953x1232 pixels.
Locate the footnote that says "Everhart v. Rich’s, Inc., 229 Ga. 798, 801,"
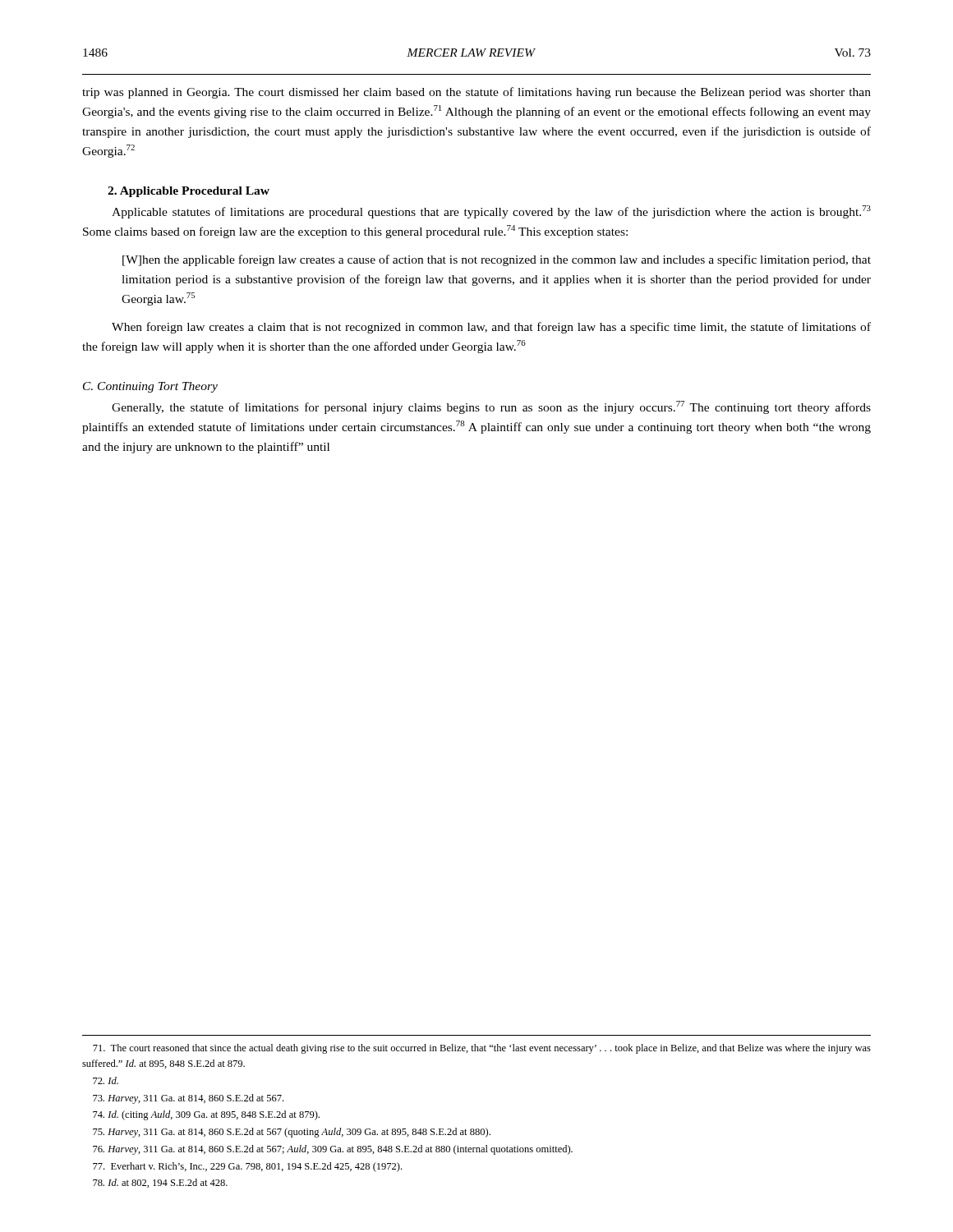pos(242,1166)
